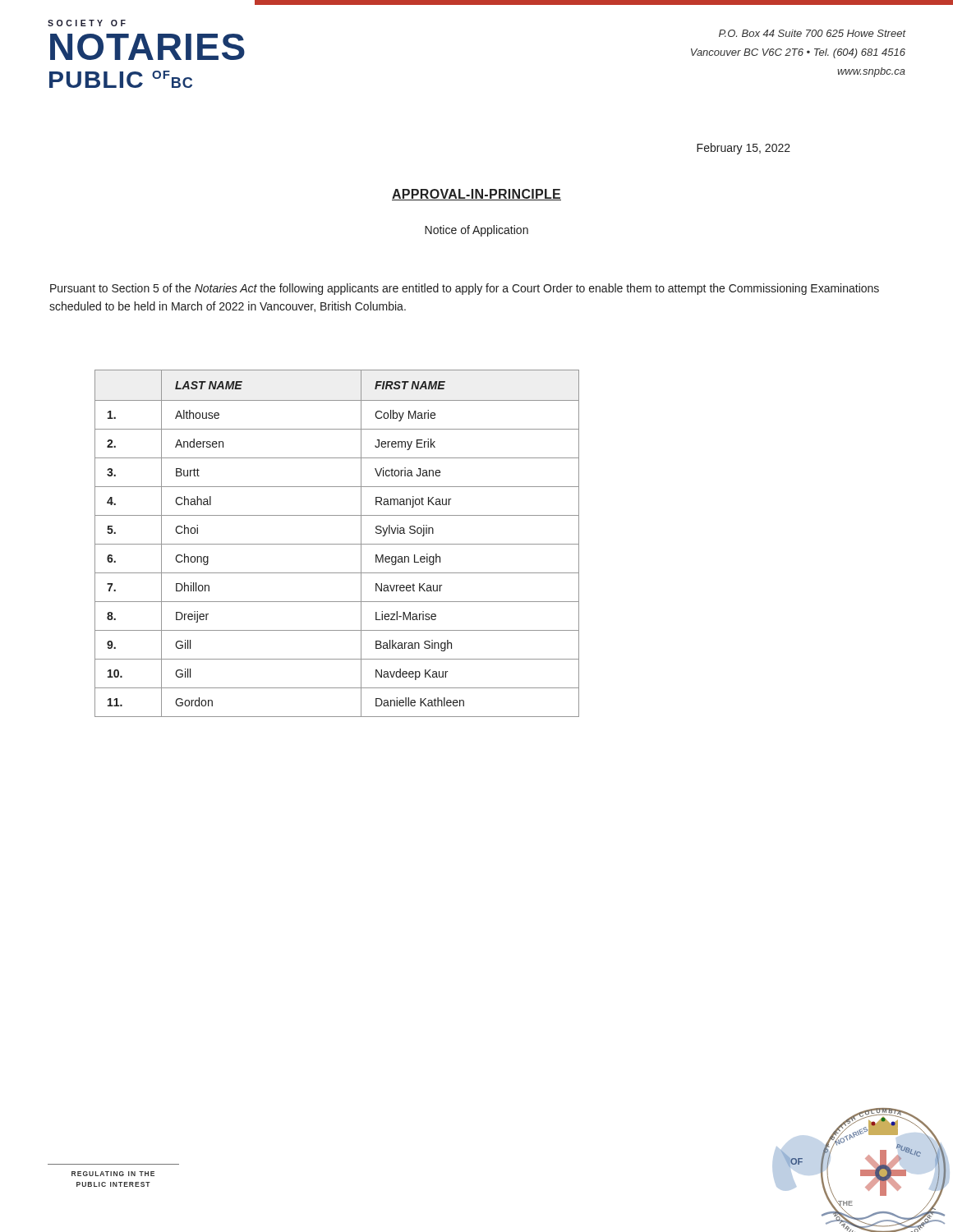Find "February 15, 2022" on this page
Screen dimensions: 1232x953
[743, 148]
